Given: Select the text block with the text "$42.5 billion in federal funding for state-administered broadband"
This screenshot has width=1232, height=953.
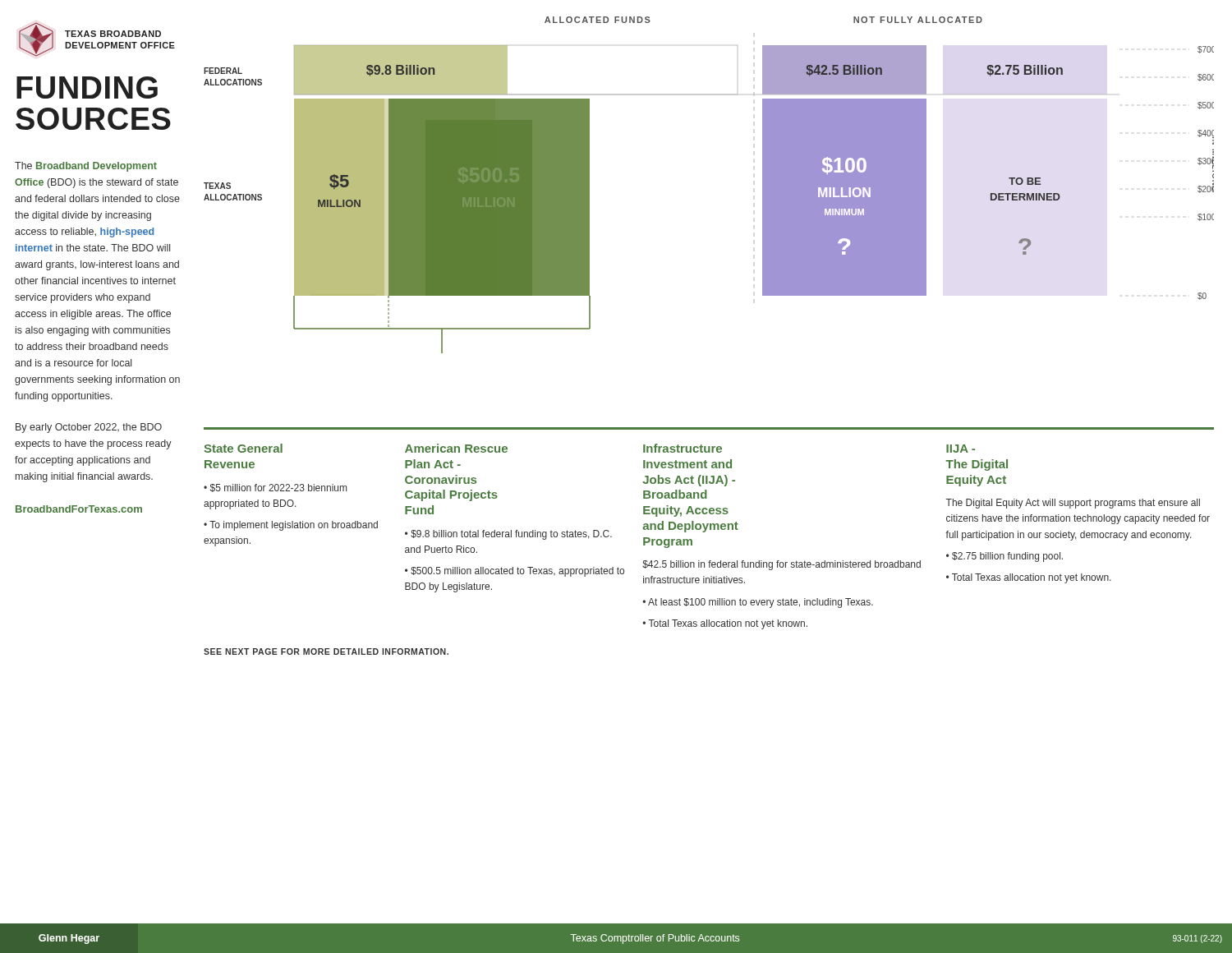Looking at the screenshot, I should pos(782,572).
